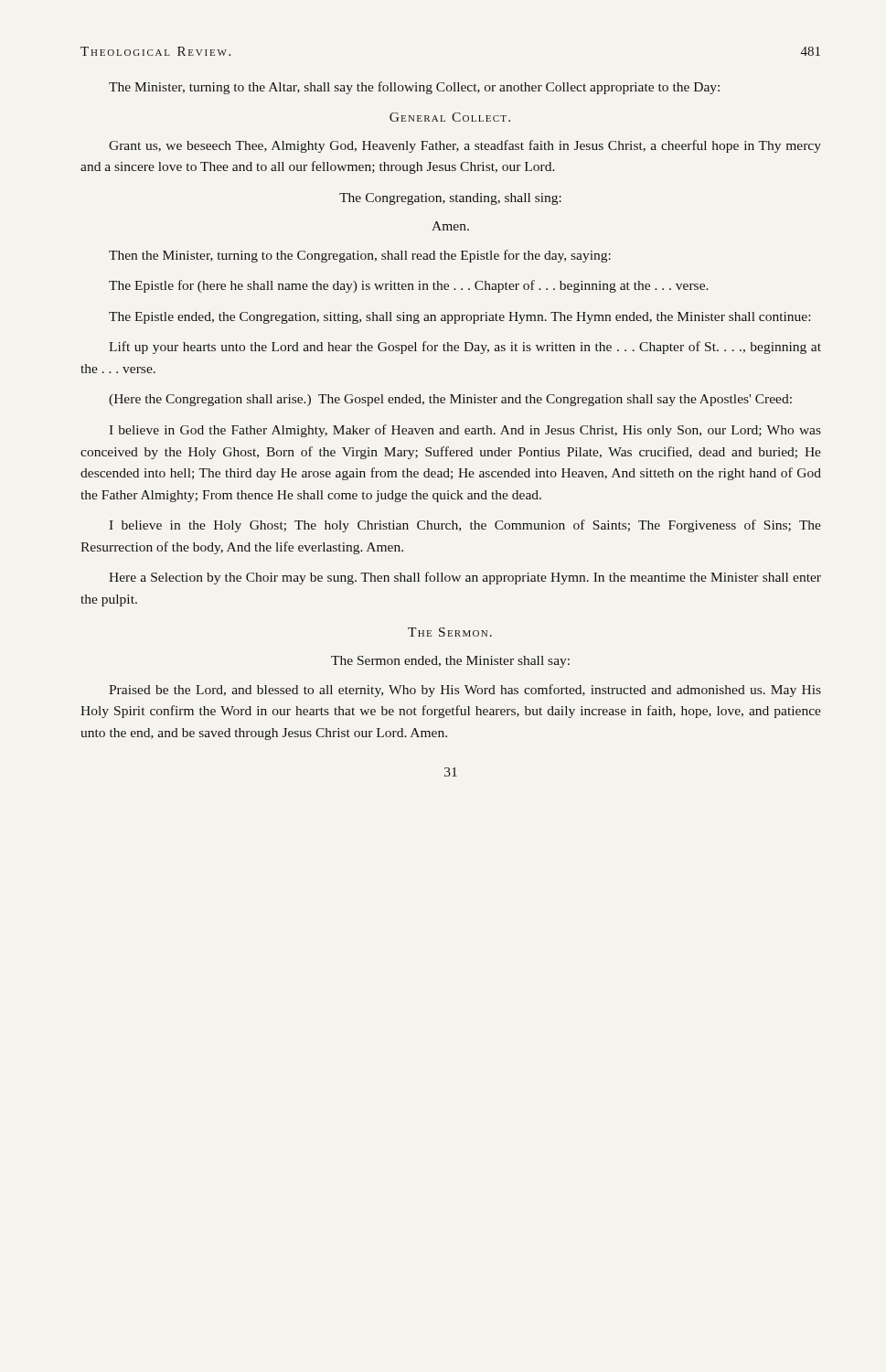Click on the section header that reads "General Collect."
886x1372 pixels.
click(451, 116)
